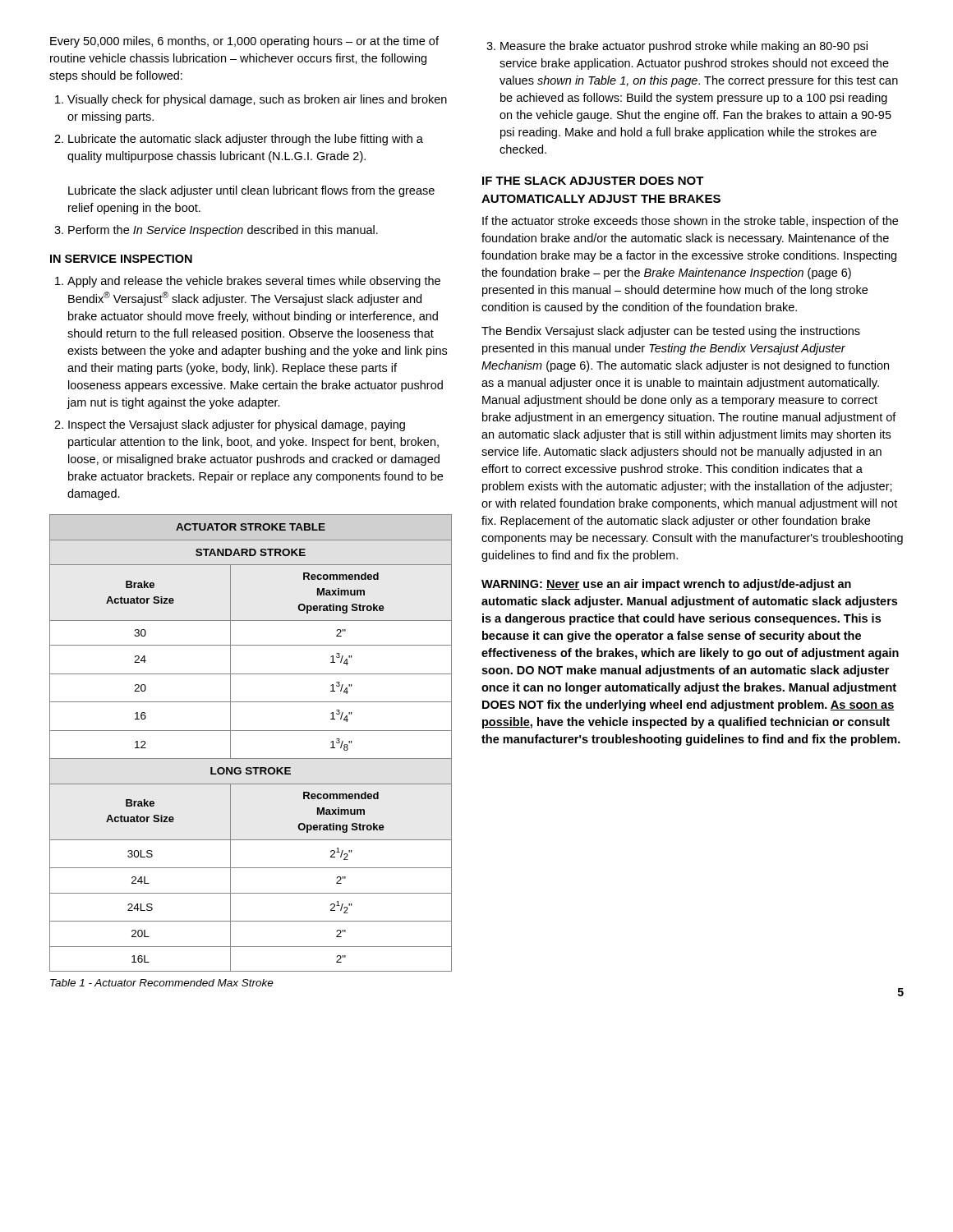The width and height of the screenshot is (953, 1232).
Task: Find the section header on this page that starts "IF THE SLACK ADJUSTER DOES"
Action: tap(601, 189)
